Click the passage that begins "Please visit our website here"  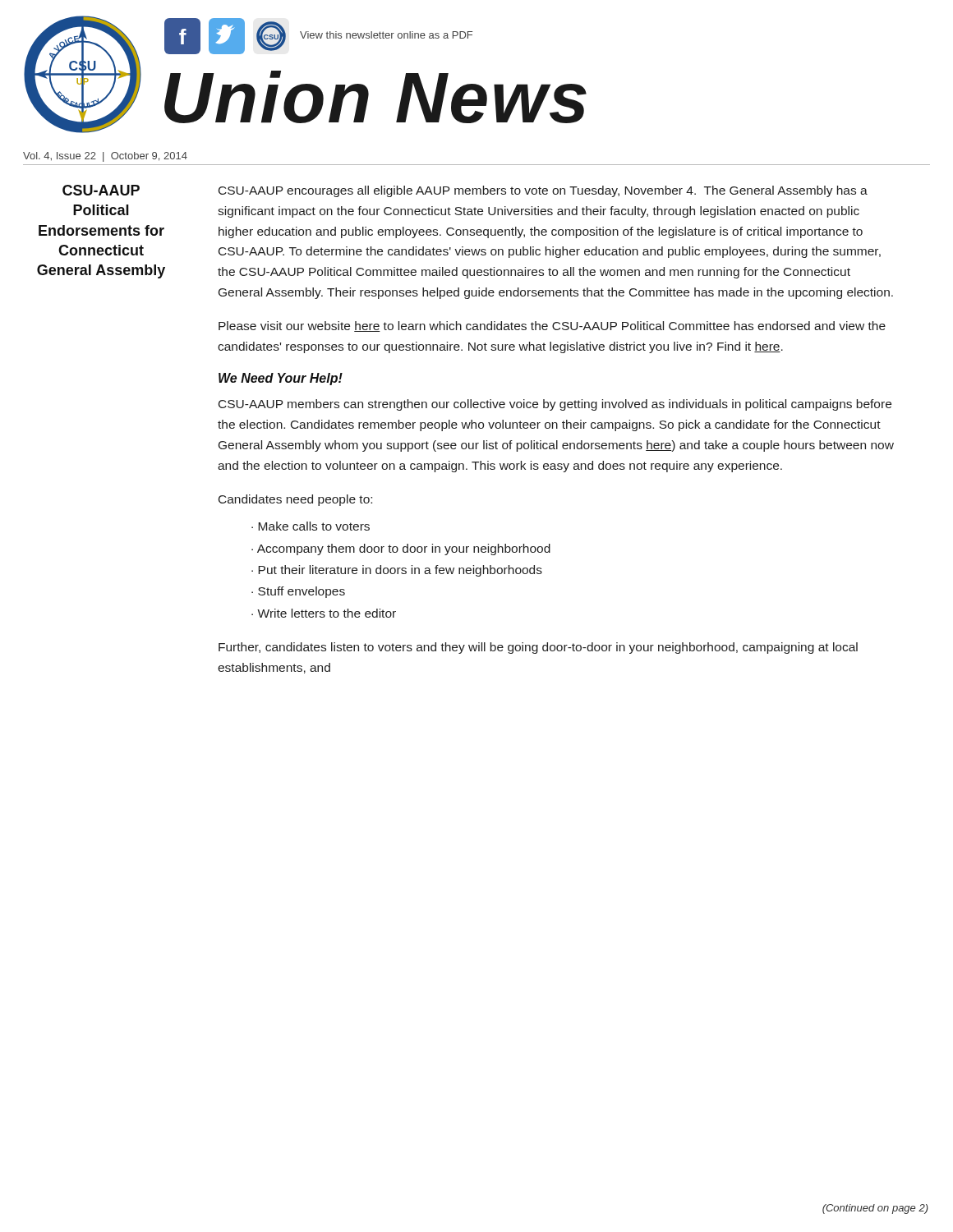[552, 336]
